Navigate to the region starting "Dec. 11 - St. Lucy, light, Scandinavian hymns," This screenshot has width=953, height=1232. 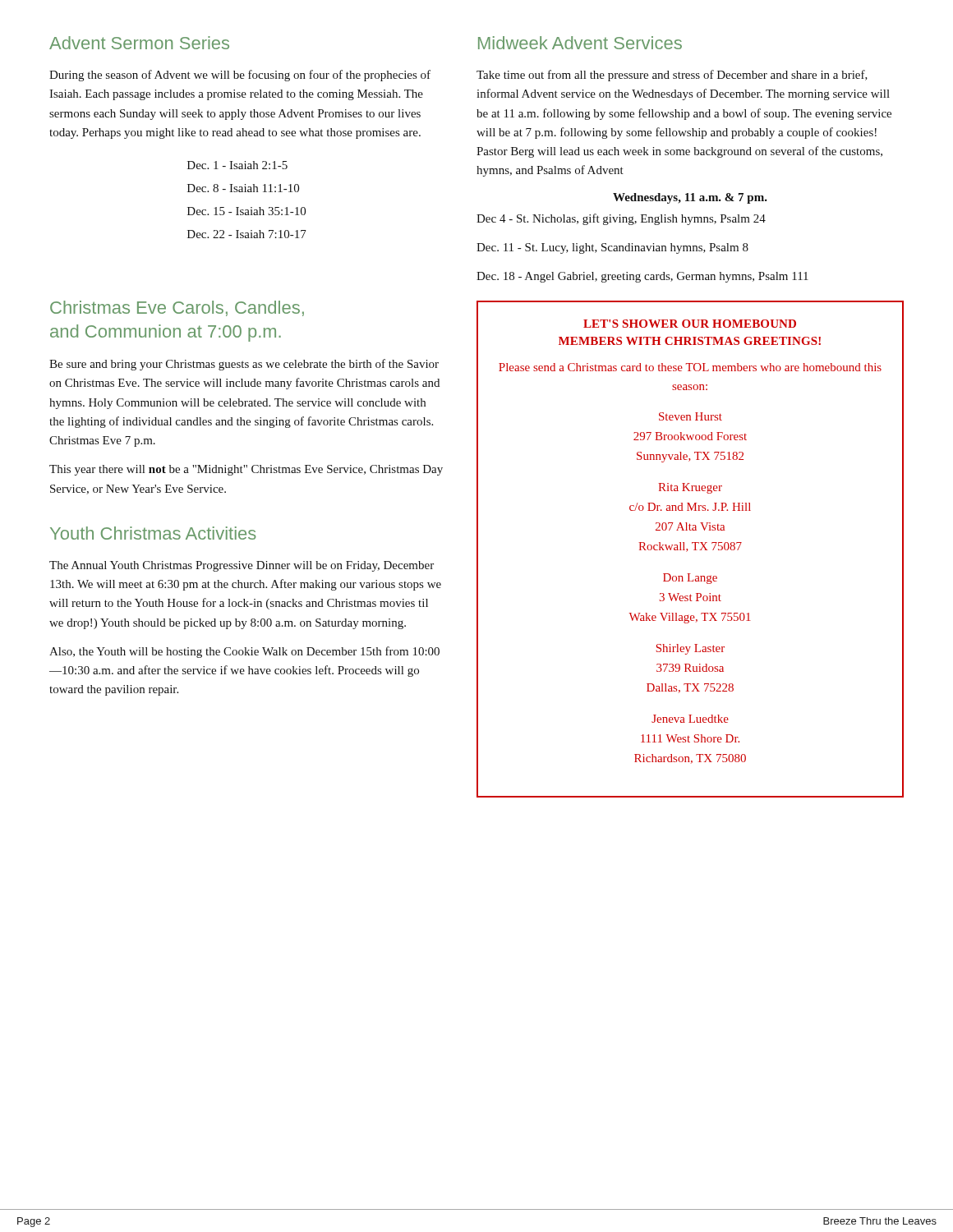tap(690, 248)
